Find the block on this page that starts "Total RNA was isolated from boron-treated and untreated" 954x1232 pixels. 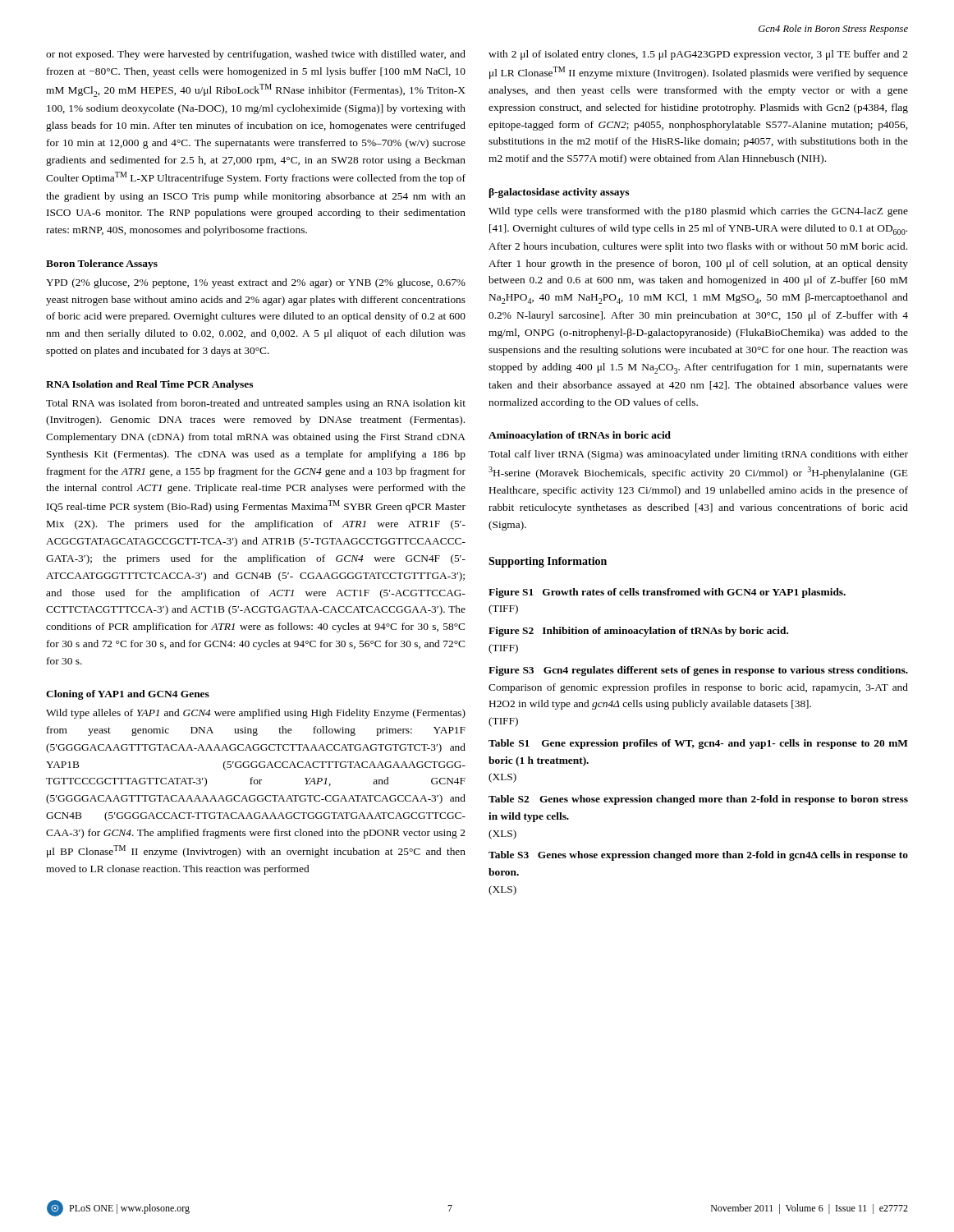point(256,532)
